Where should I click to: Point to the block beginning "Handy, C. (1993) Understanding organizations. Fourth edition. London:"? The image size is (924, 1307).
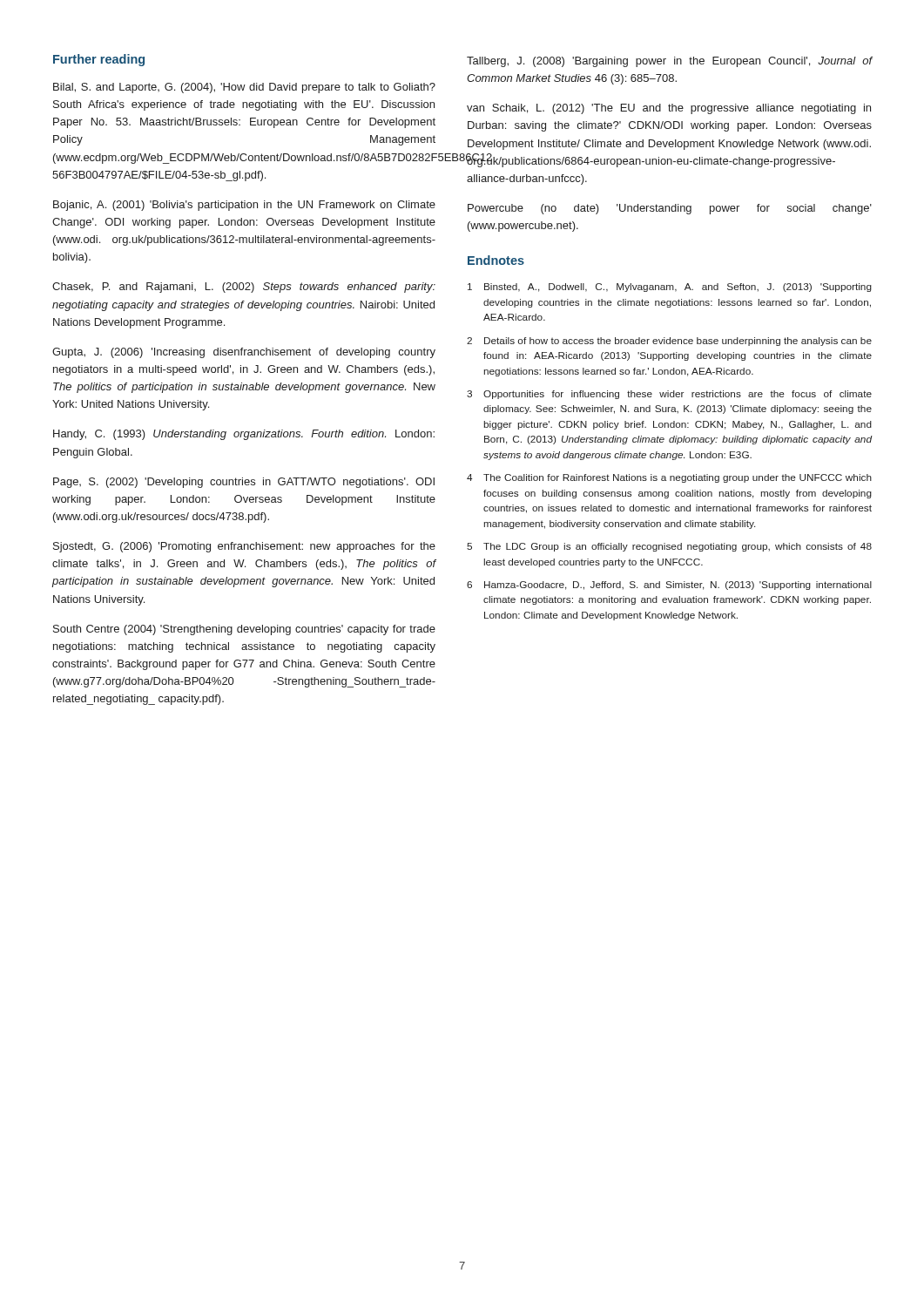(x=244, y=443)
